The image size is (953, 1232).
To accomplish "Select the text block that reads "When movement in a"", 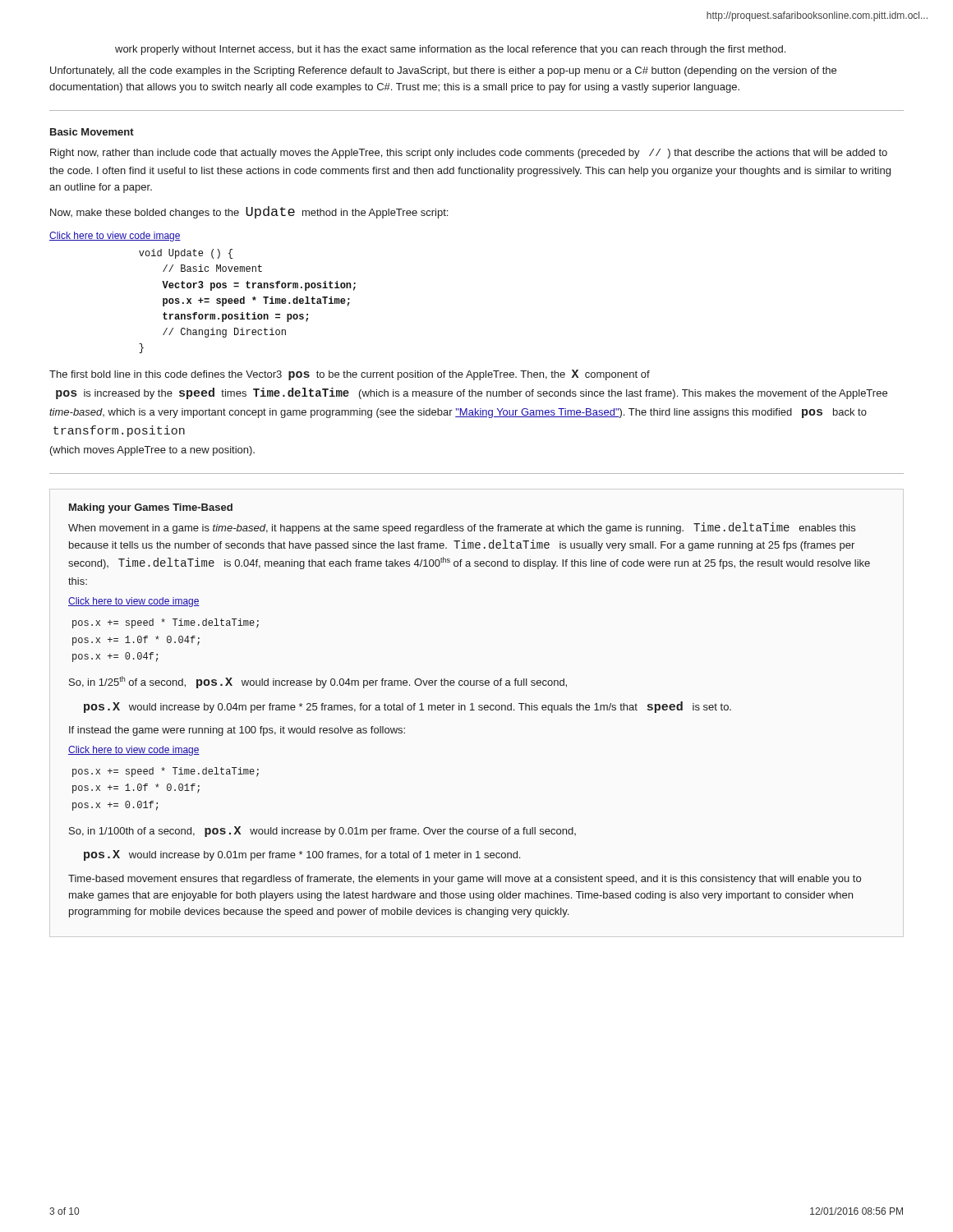I will click(x=469, y=554).
